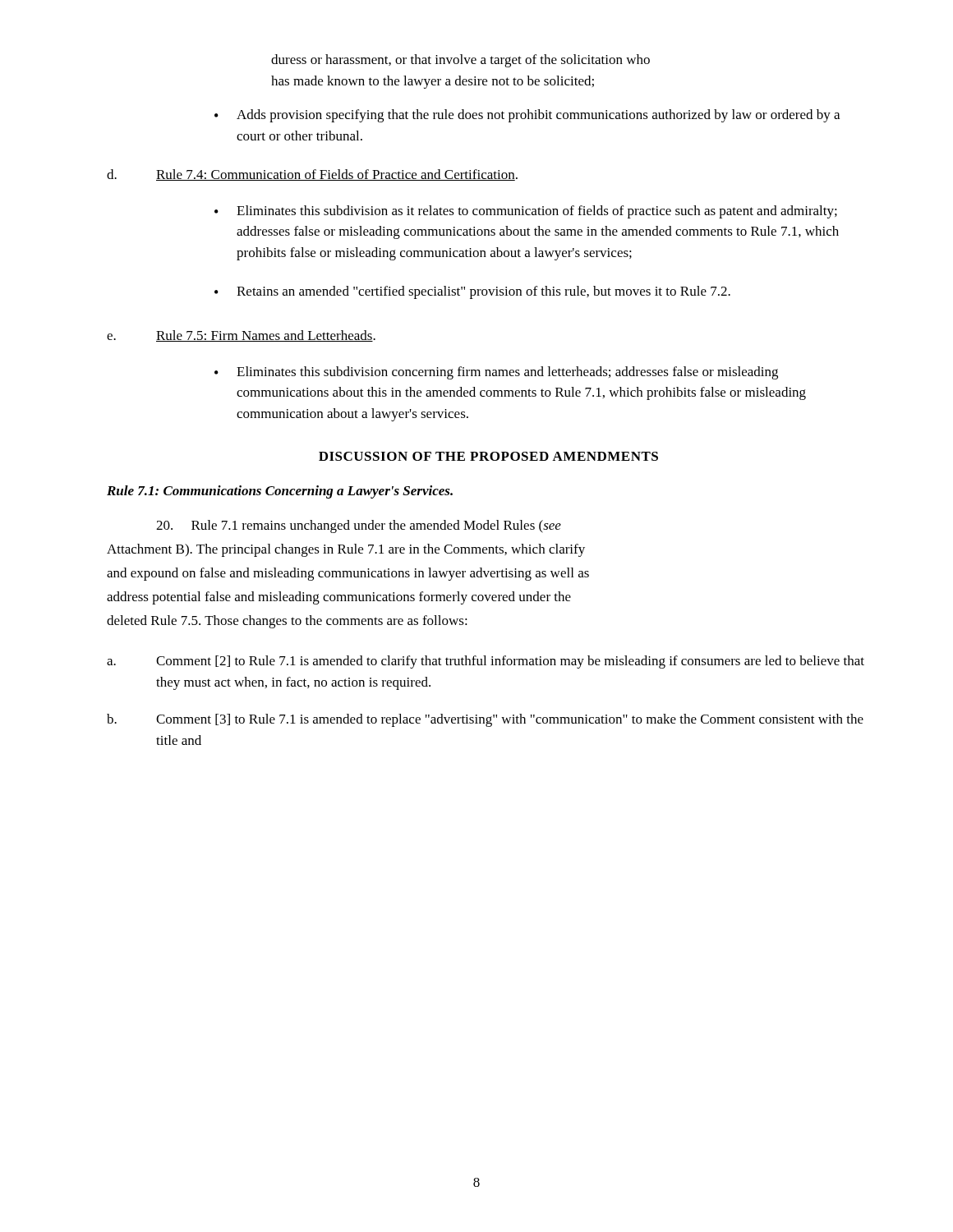953x1232 pixels.
Task: Where is the passage that starts "b. Comment [3] to Rule 7.1 is amended"?
Action: click(489, 730)
